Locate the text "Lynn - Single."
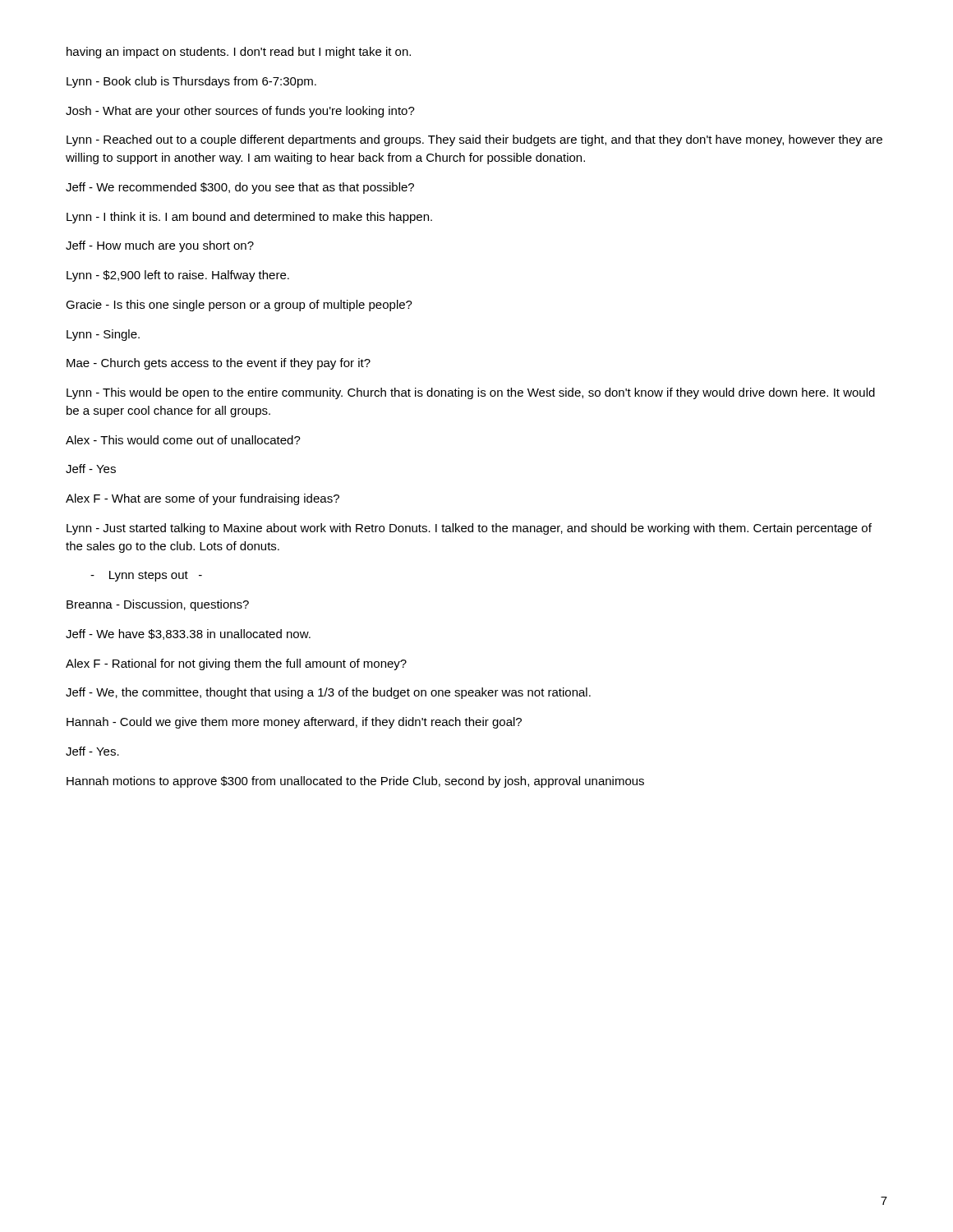Screen dimensions: 1232x953 click(x=103, y=333)
